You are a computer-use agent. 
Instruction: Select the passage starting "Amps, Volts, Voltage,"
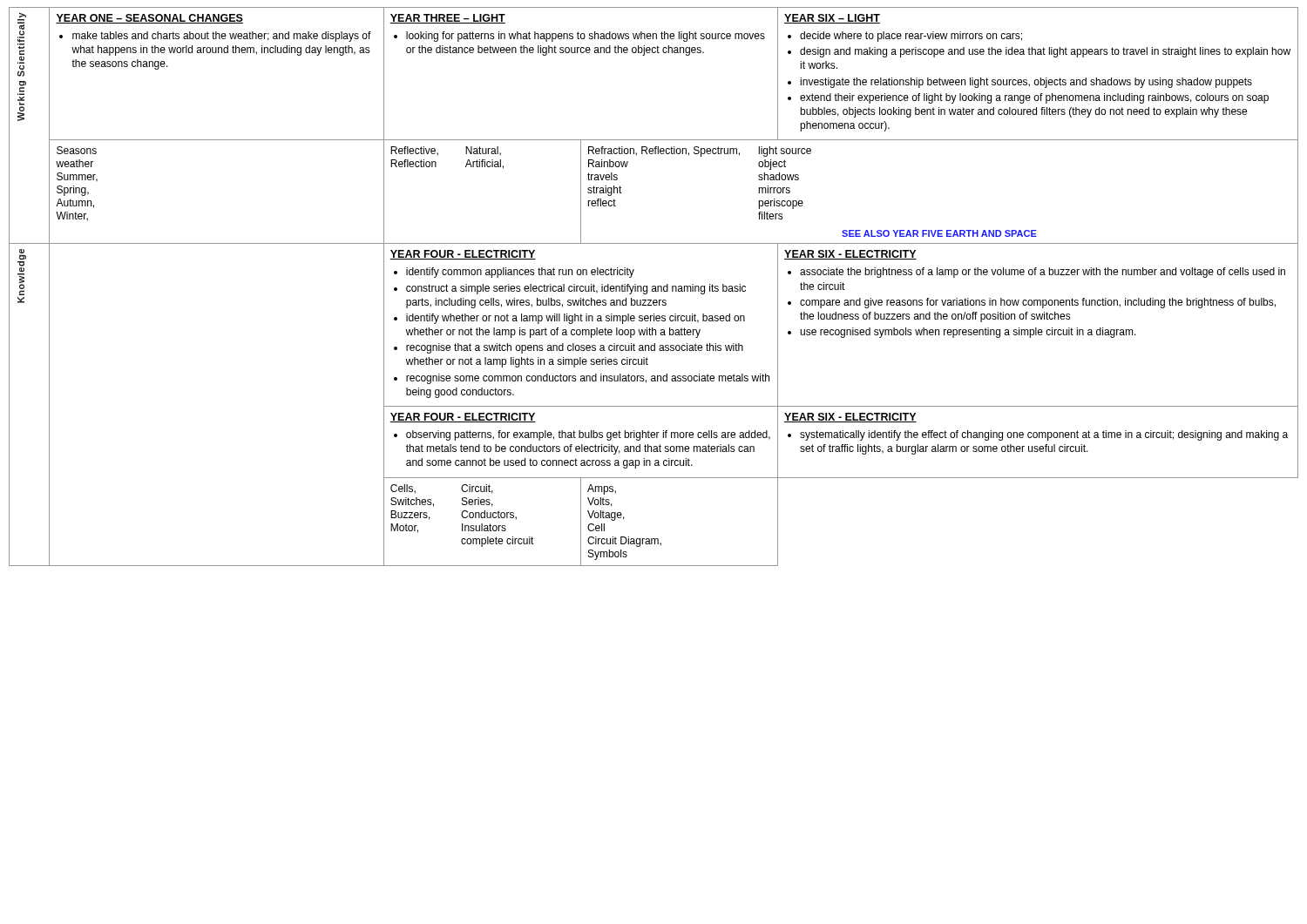click(x=602, y=489)
